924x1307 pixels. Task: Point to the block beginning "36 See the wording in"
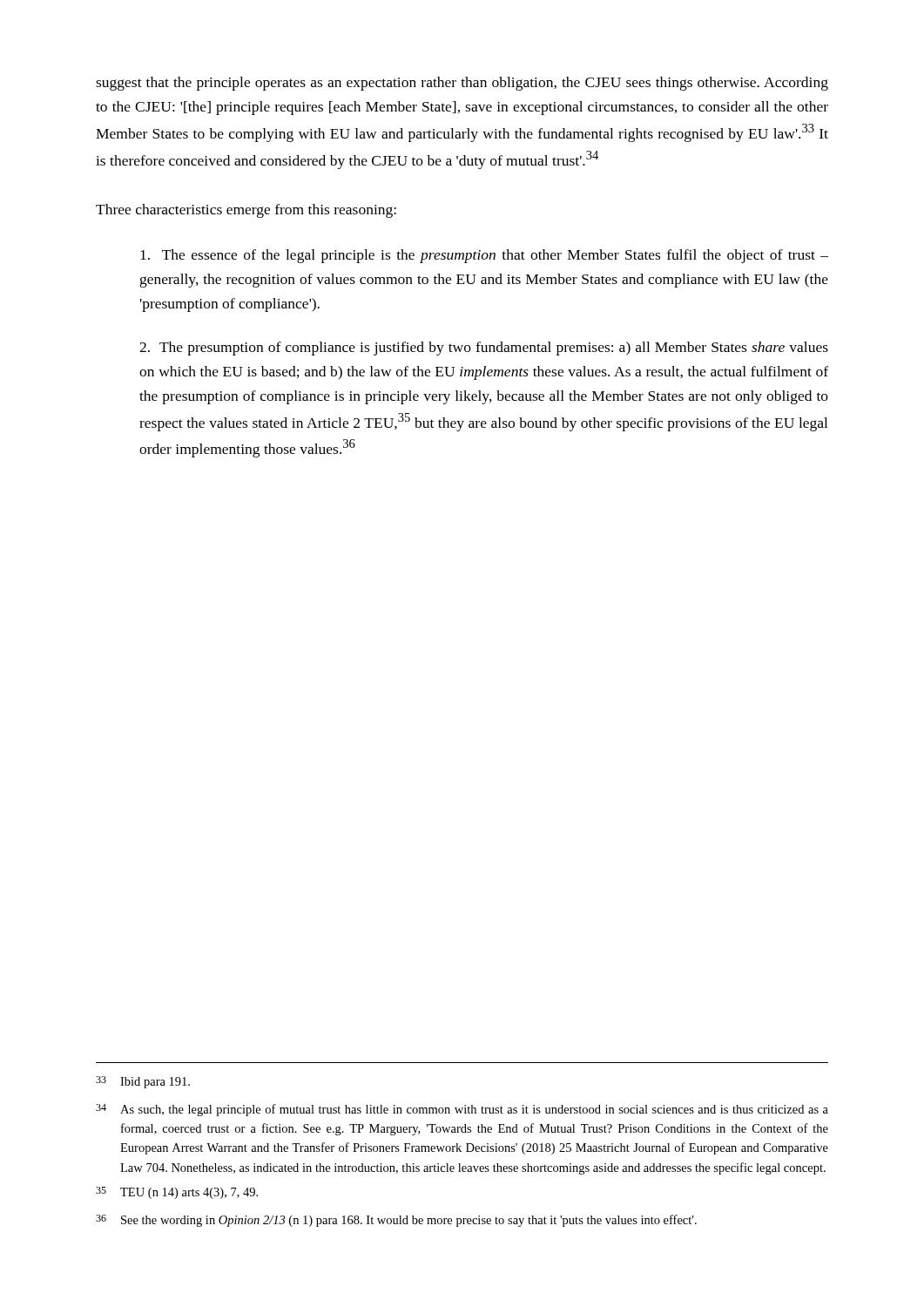coord(462,1221)
